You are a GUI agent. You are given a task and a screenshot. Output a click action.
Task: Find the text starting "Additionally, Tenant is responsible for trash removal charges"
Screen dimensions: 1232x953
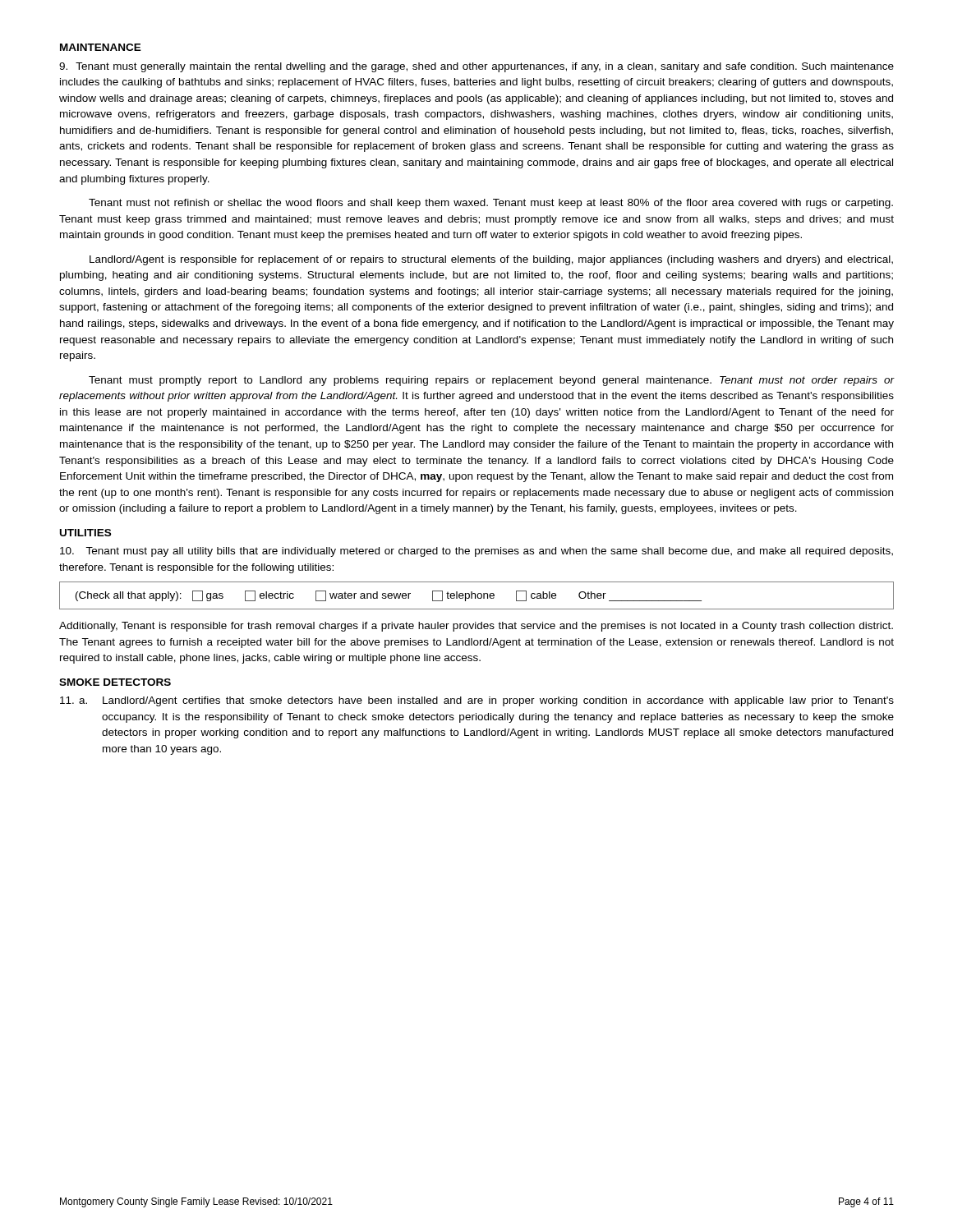[476, 642]
